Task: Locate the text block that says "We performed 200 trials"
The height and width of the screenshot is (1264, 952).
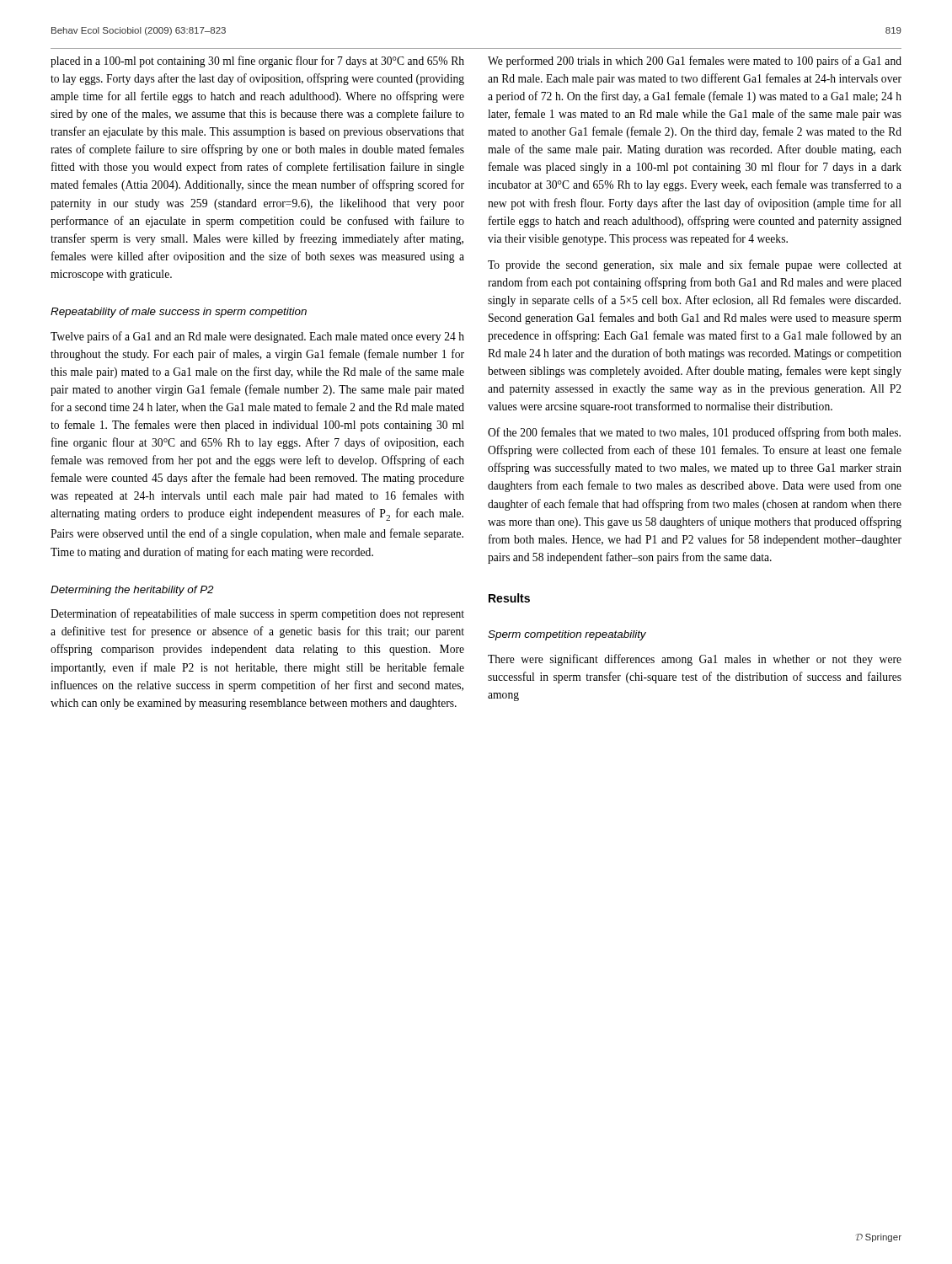Action: 695,150
